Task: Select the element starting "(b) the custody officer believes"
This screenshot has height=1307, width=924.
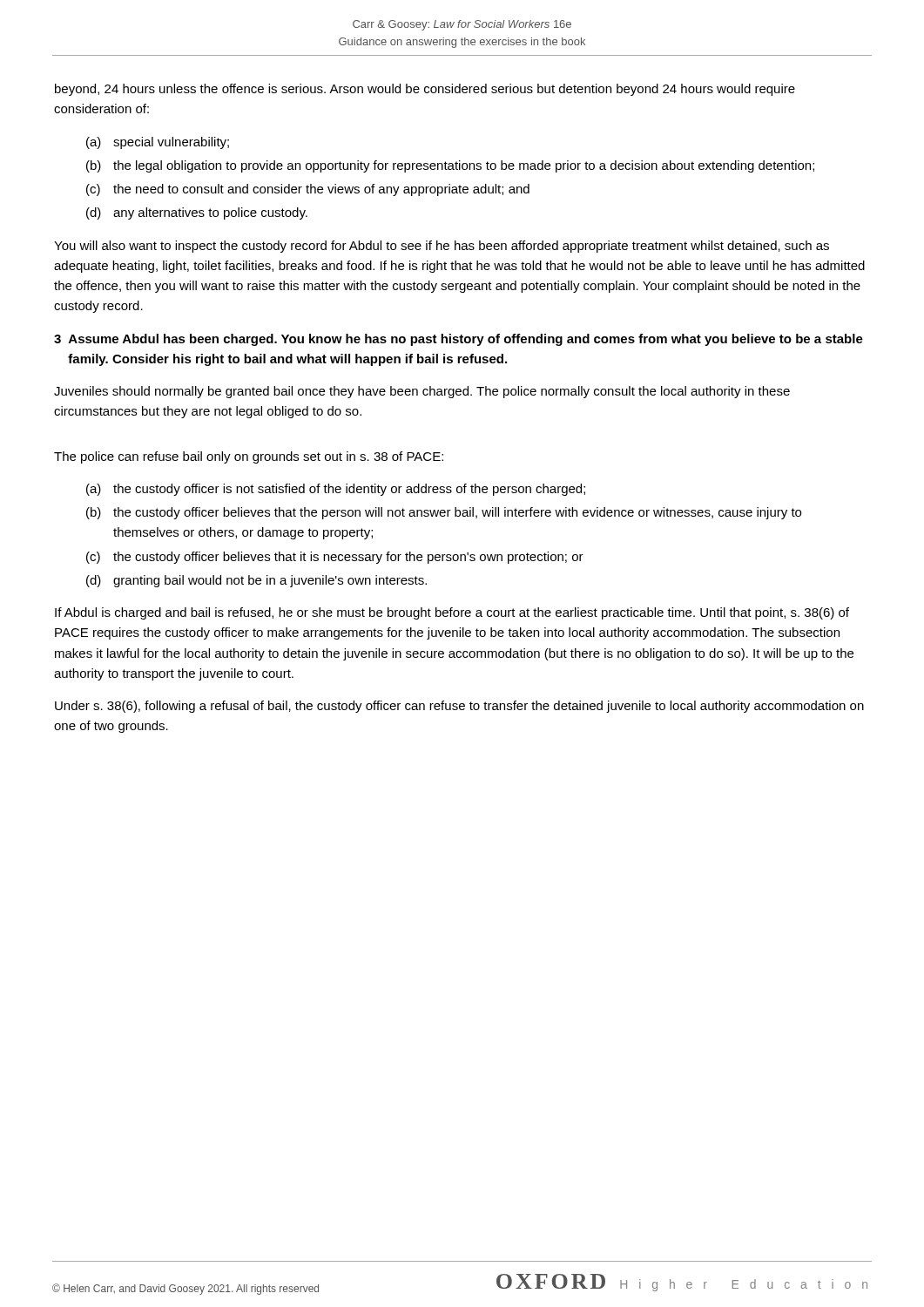Action: [462, 522]
